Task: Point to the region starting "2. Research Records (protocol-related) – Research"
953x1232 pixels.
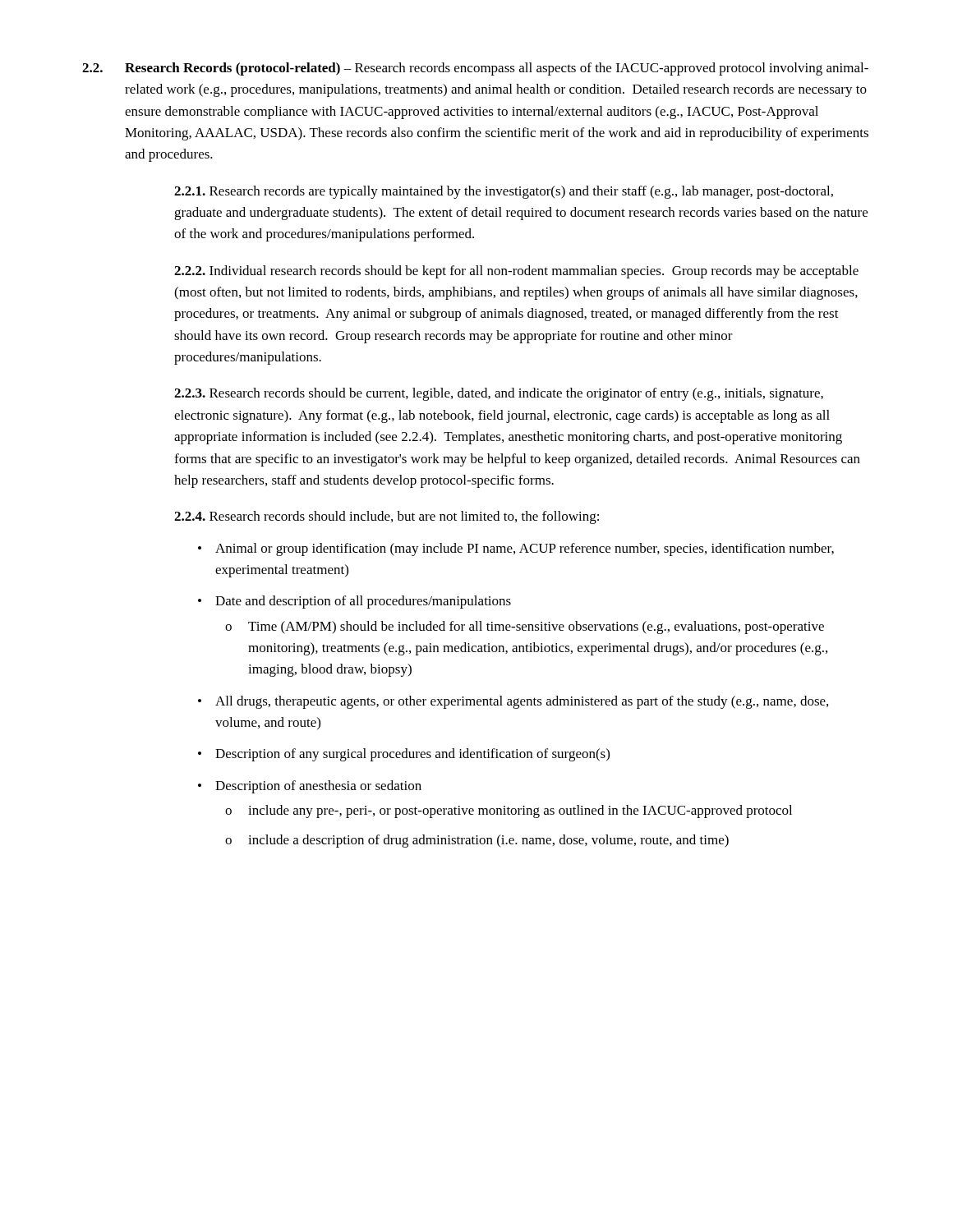Action: (476, 112)
